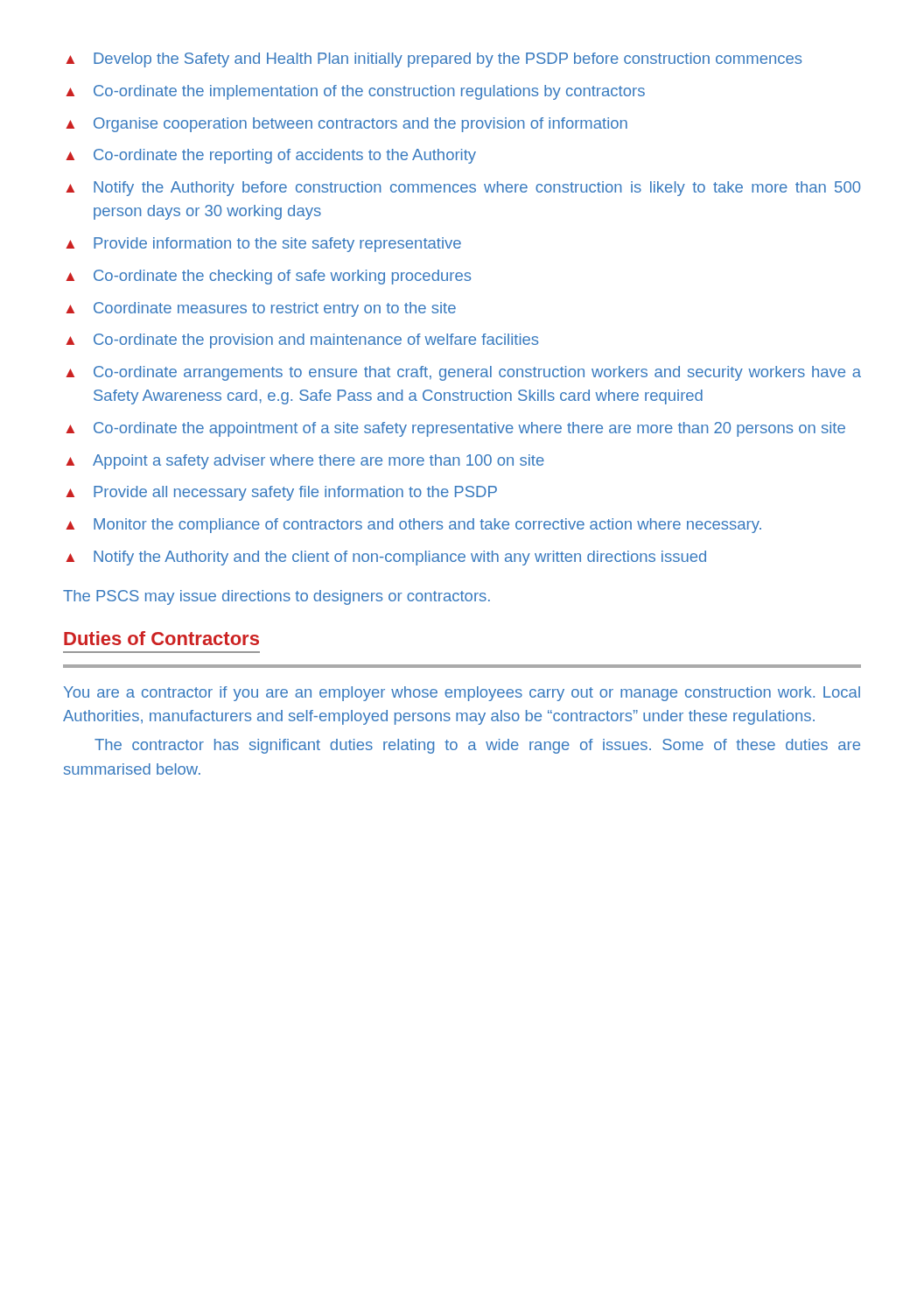The width and height of the screenshot is (924, 1313).
Task: Locate the section header that reads "Duties of Contractors"
Action: (x=161, y=638)
